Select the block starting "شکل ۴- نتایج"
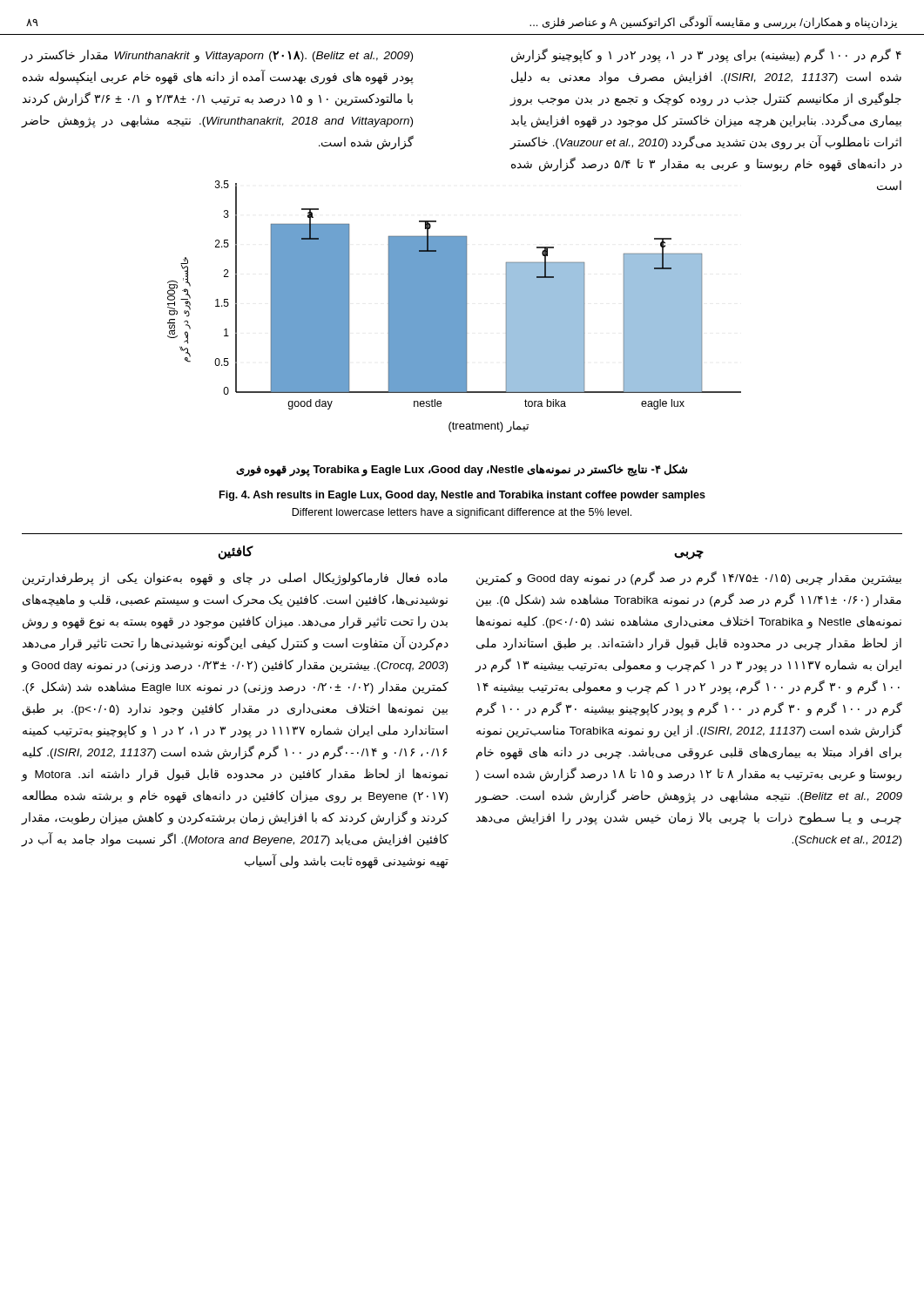Viewport: 924px width, 1307px height. click(462, 469)
